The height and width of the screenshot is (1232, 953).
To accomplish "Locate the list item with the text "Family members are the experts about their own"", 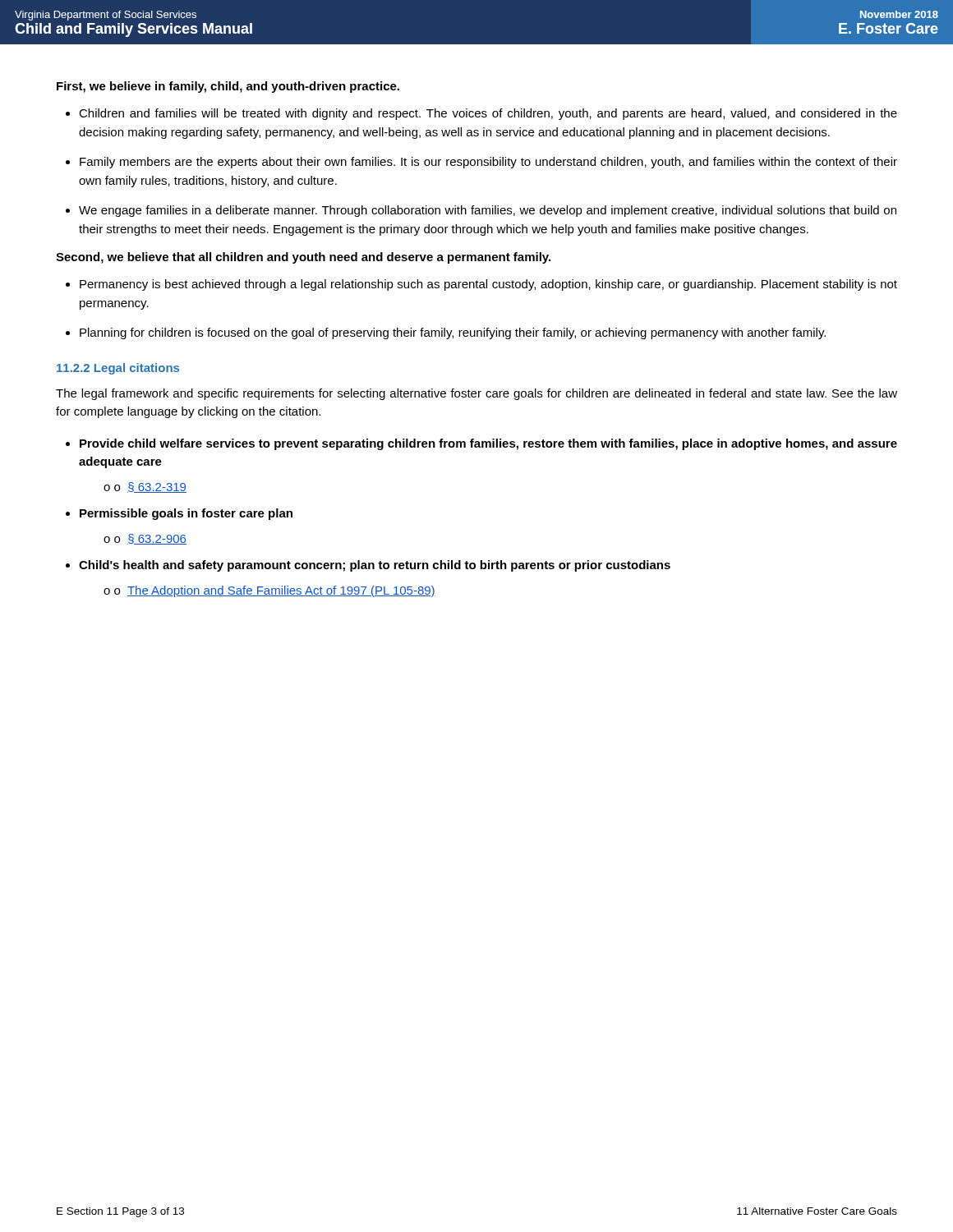I will tap(488, 171).
